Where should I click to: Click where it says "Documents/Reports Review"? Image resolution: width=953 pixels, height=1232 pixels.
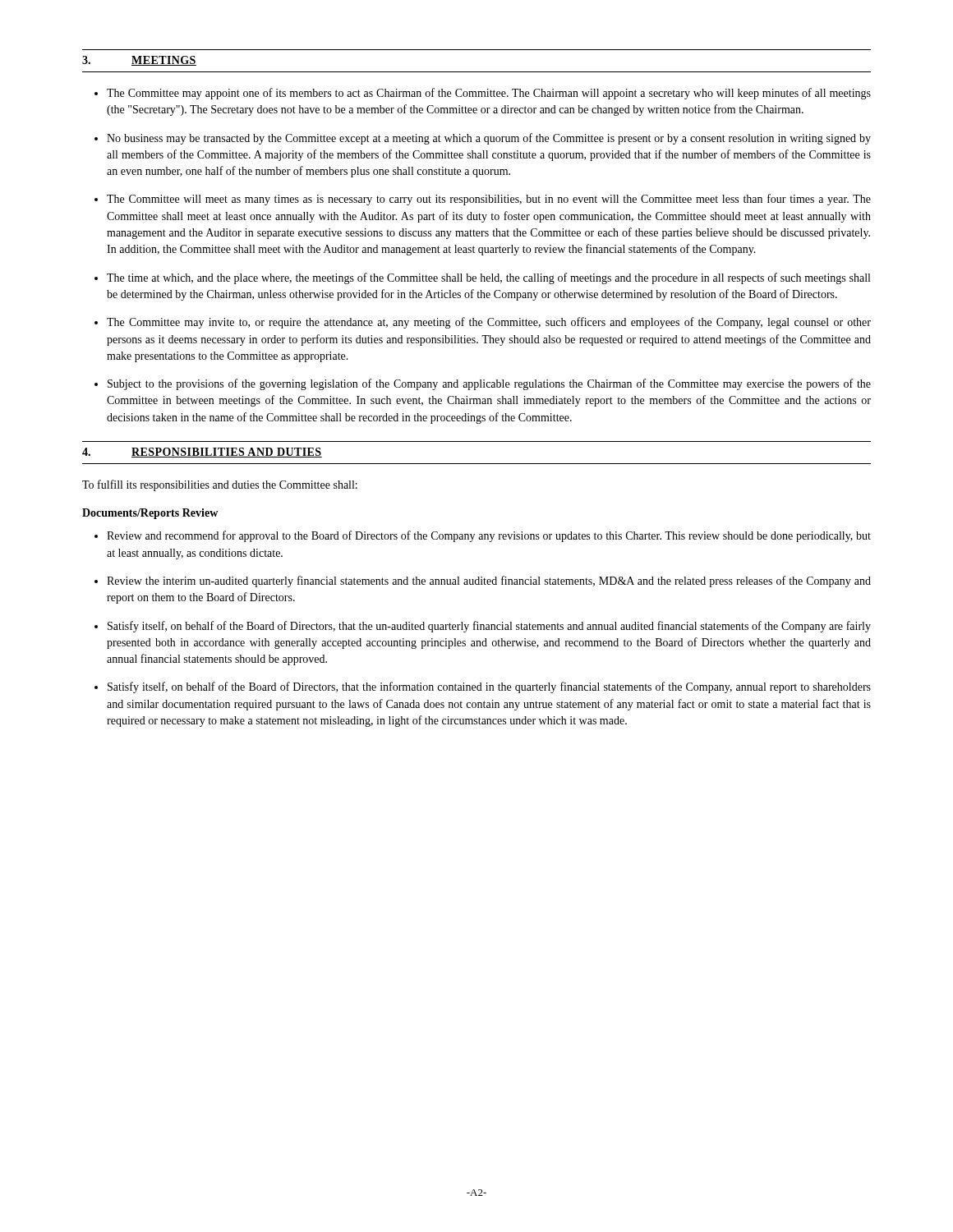150,513
